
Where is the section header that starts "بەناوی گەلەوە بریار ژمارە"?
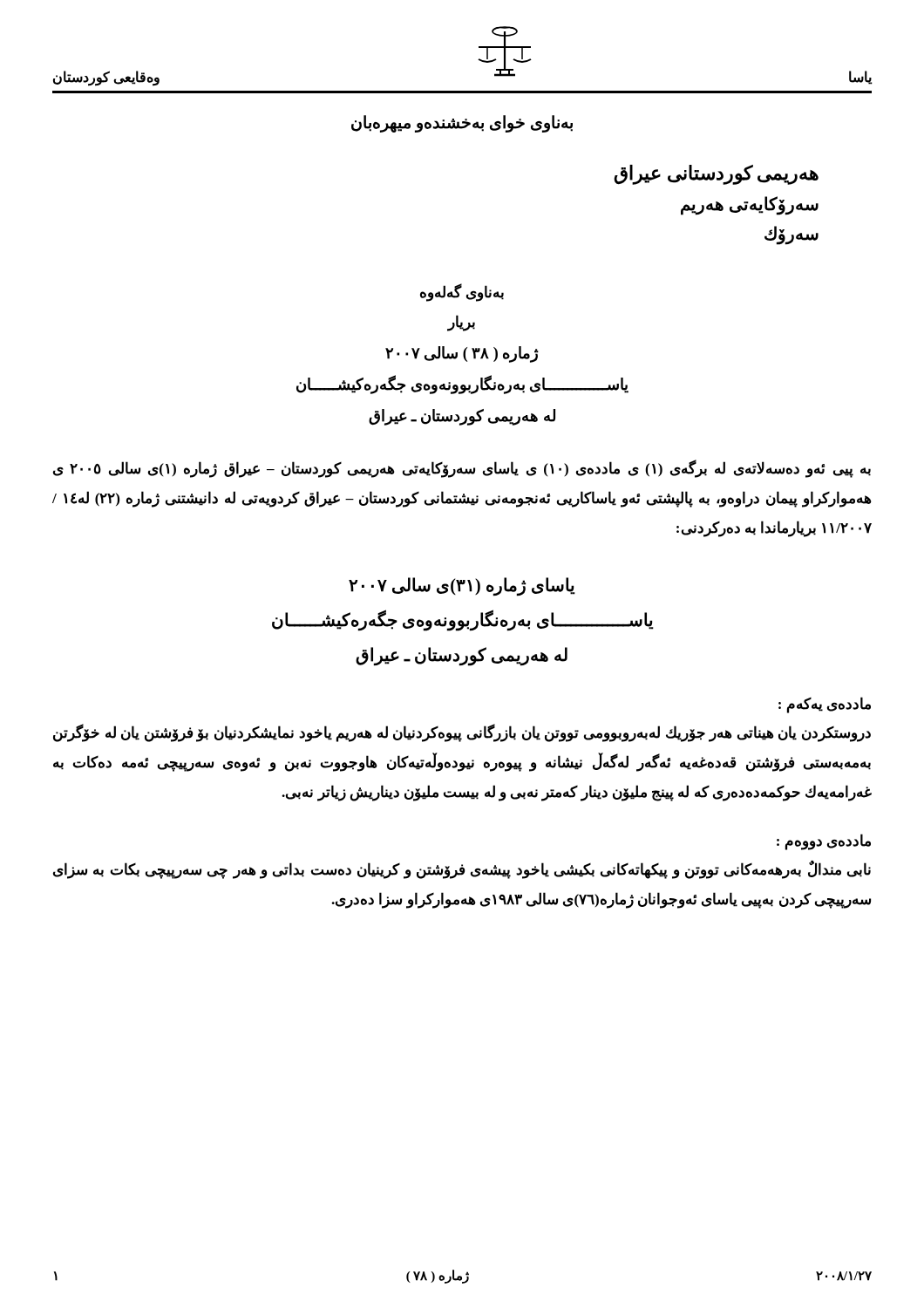click(462, 355)
